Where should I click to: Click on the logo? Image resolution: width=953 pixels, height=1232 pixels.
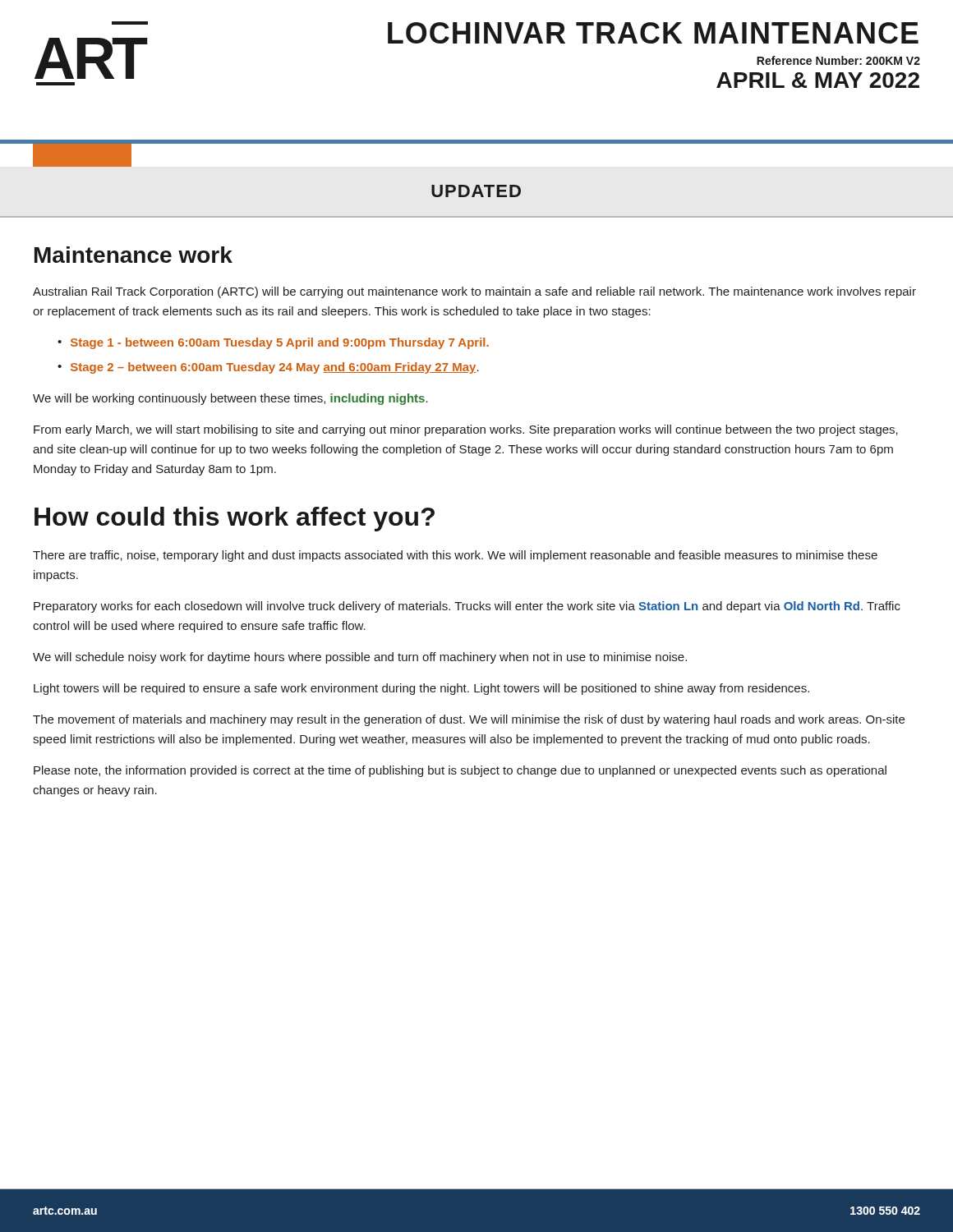click(x=92, y=55)
